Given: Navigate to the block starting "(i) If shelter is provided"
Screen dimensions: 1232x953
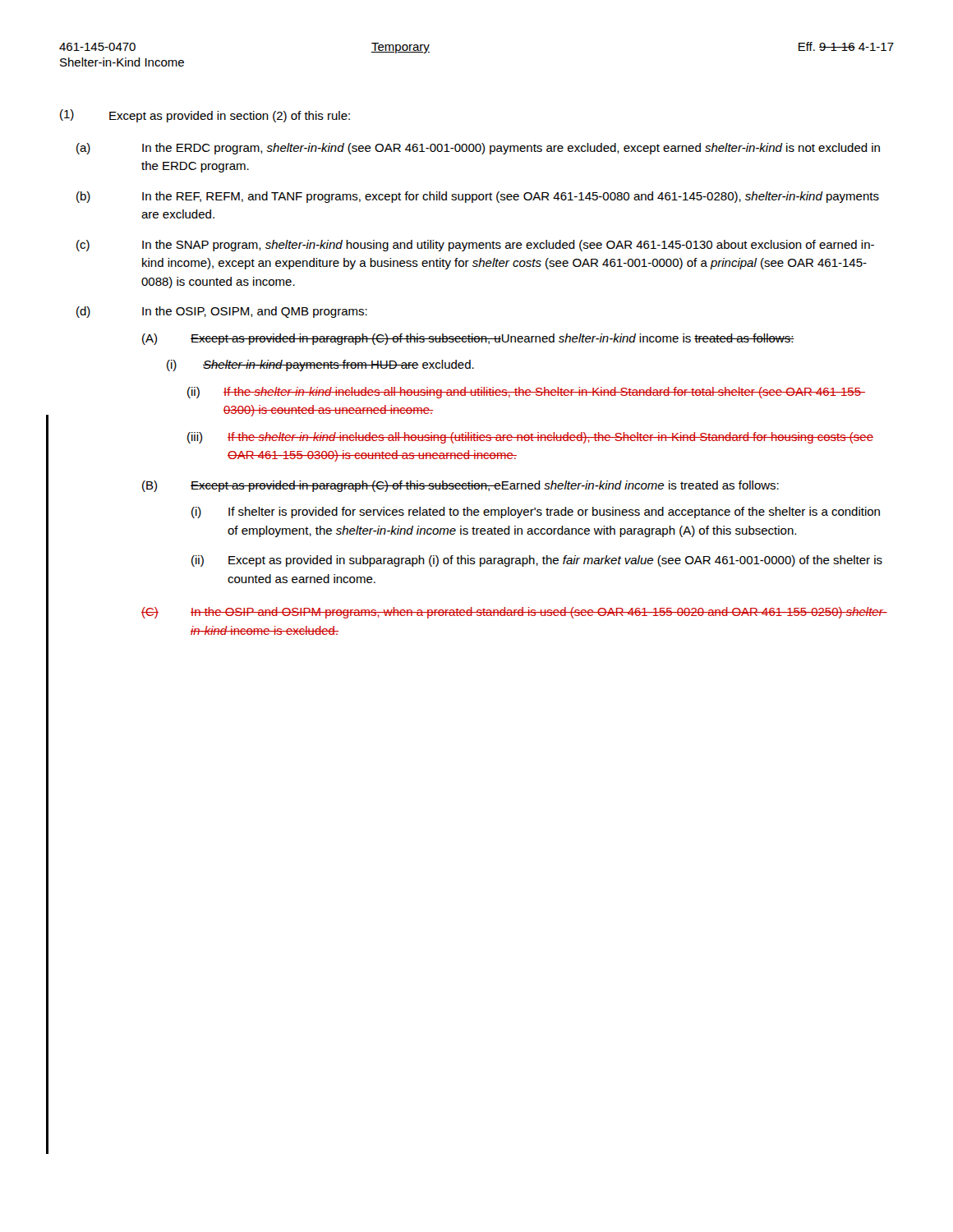Looking at the screenshot, I should point(542,521).
